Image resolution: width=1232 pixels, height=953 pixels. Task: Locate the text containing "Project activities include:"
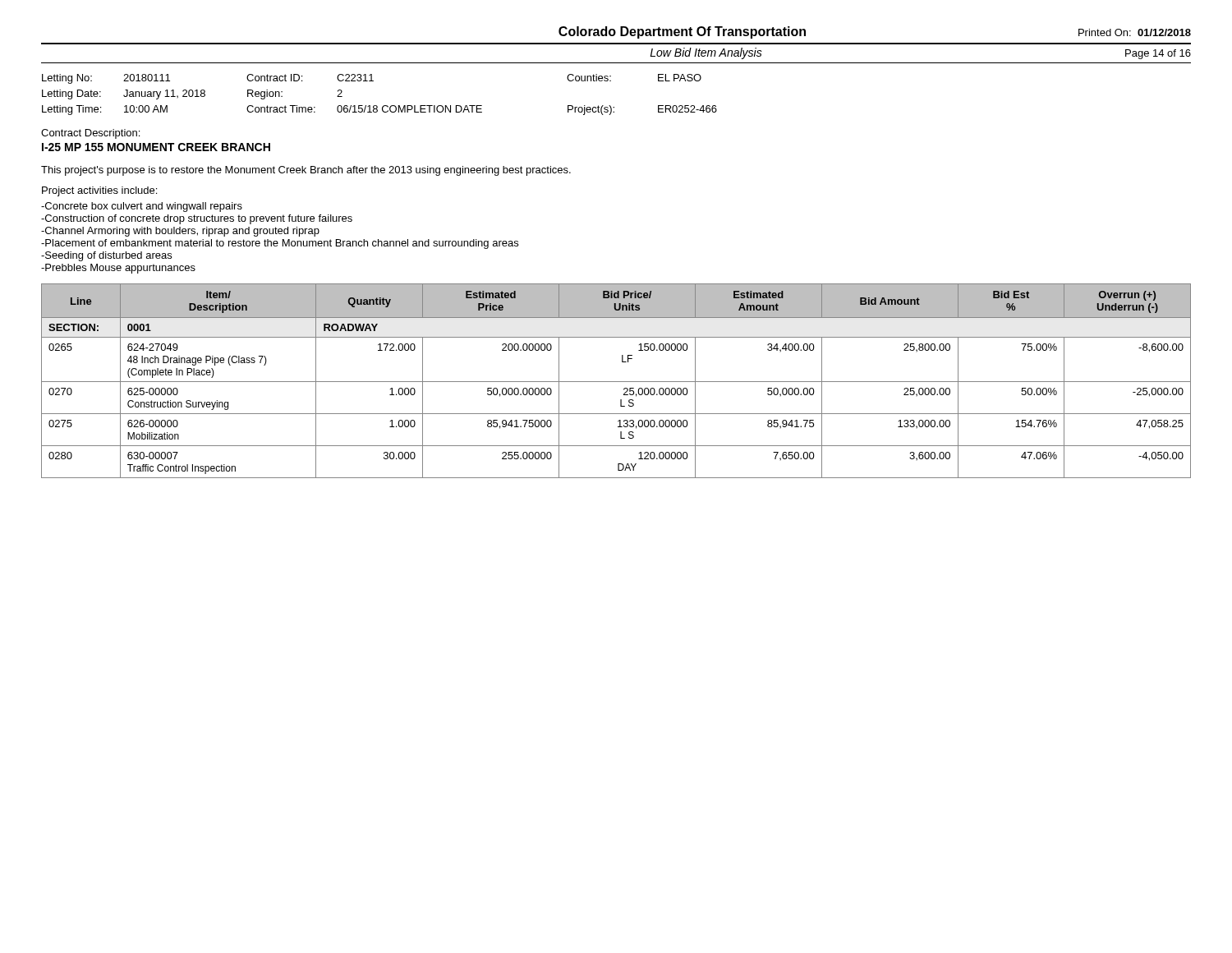(x=99, y=190)
